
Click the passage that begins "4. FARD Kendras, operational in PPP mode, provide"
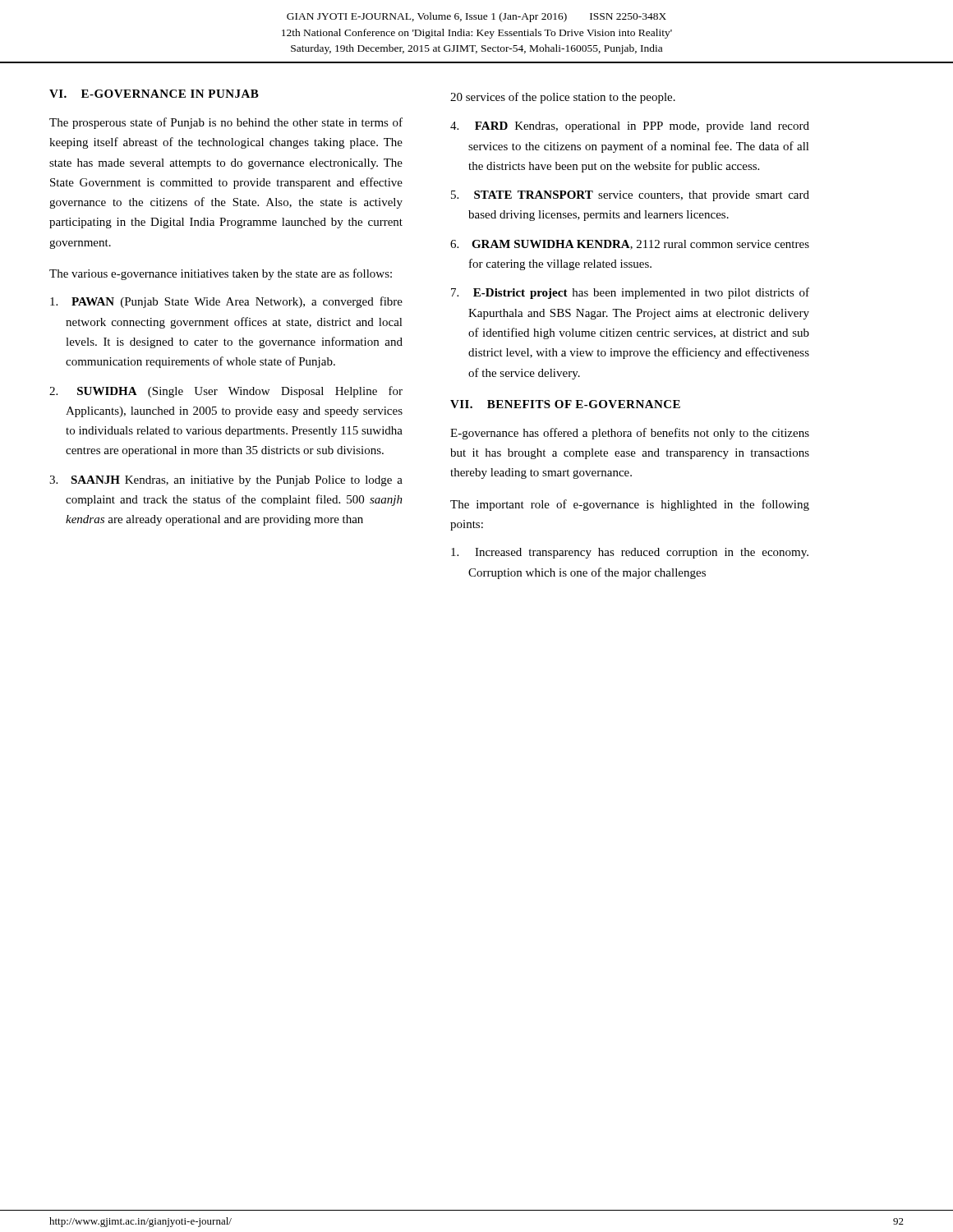coord(630,146)
